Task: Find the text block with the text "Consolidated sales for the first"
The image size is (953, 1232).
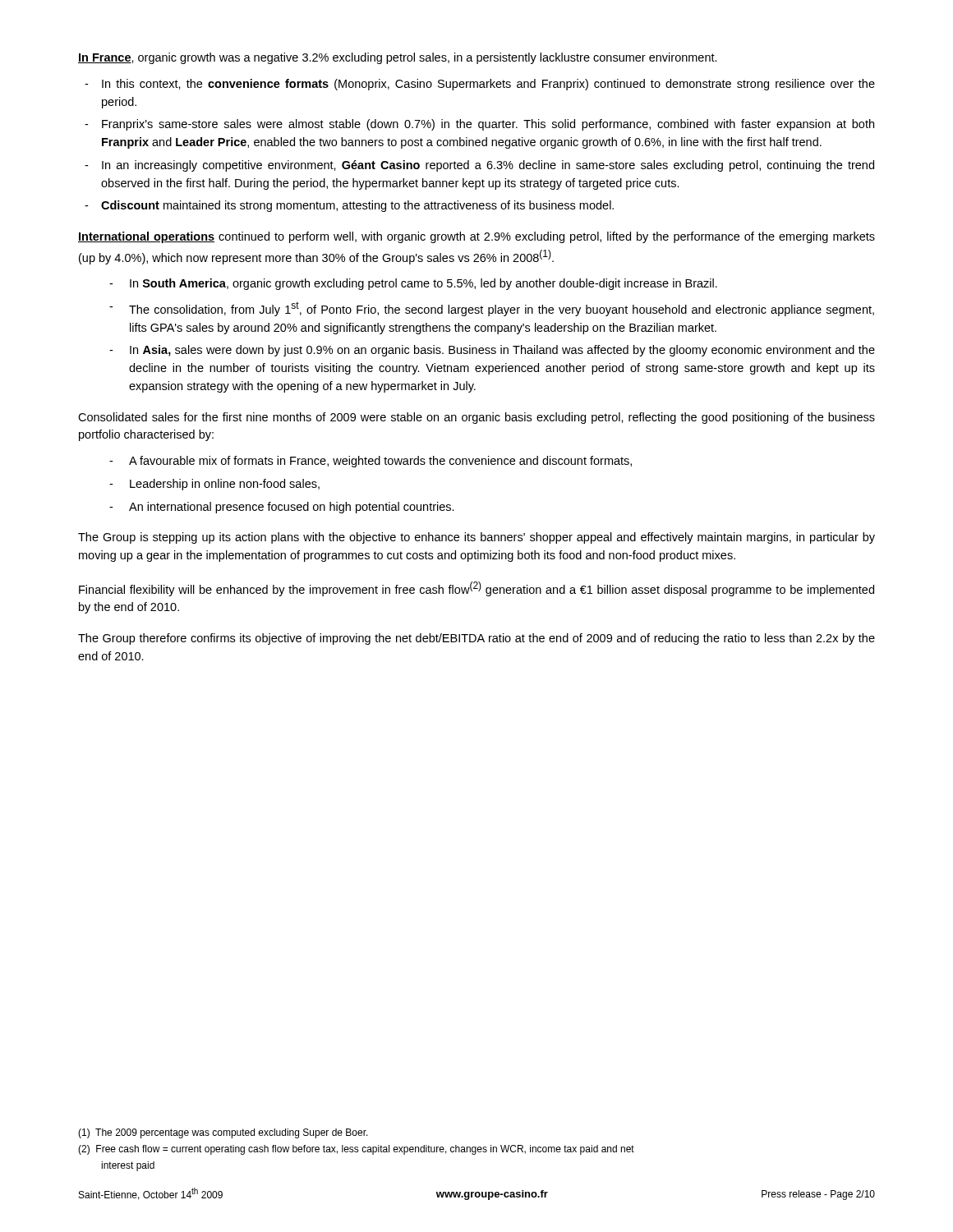Action: click(476, 427)
